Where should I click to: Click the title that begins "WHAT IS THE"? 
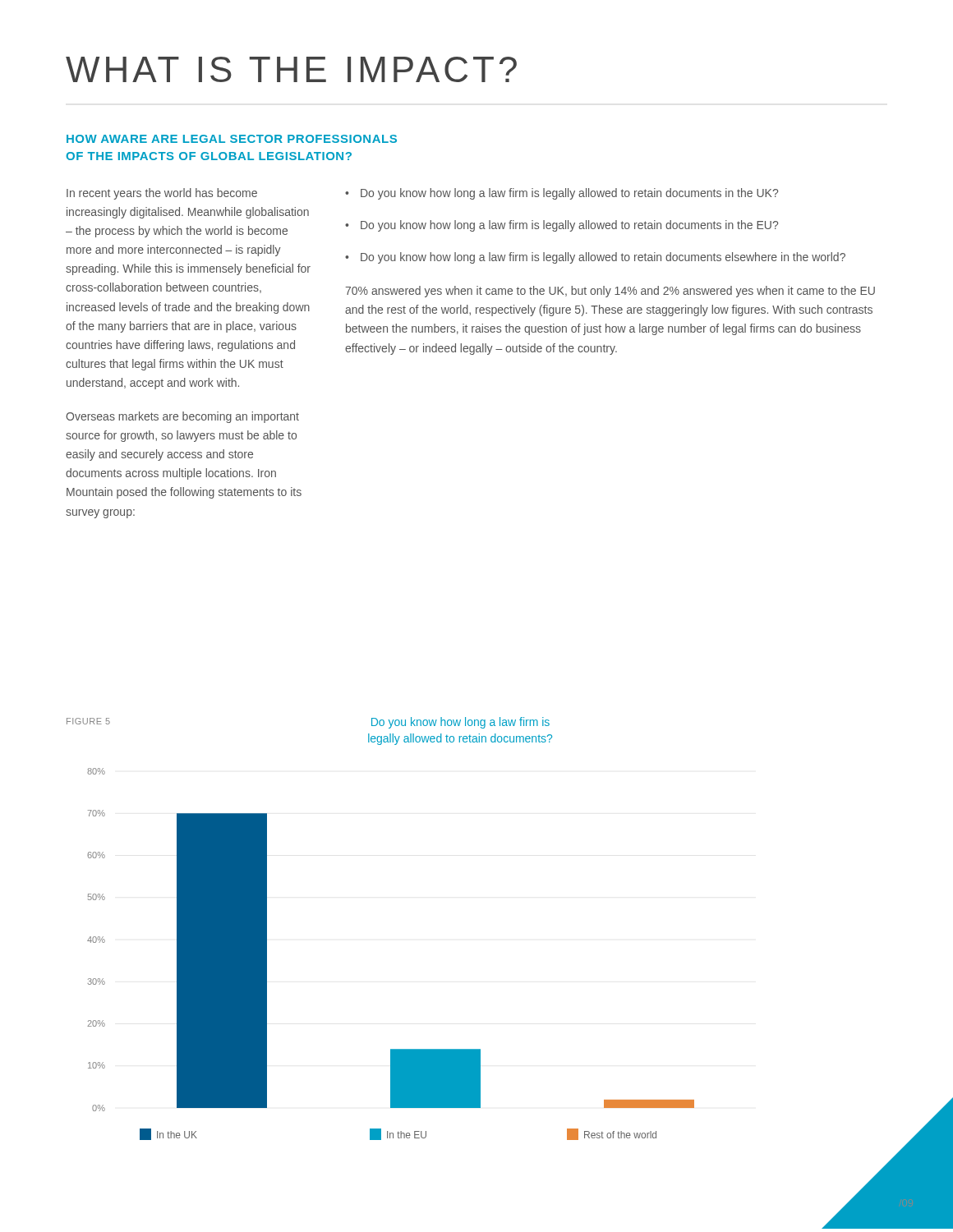pos(293,69)
